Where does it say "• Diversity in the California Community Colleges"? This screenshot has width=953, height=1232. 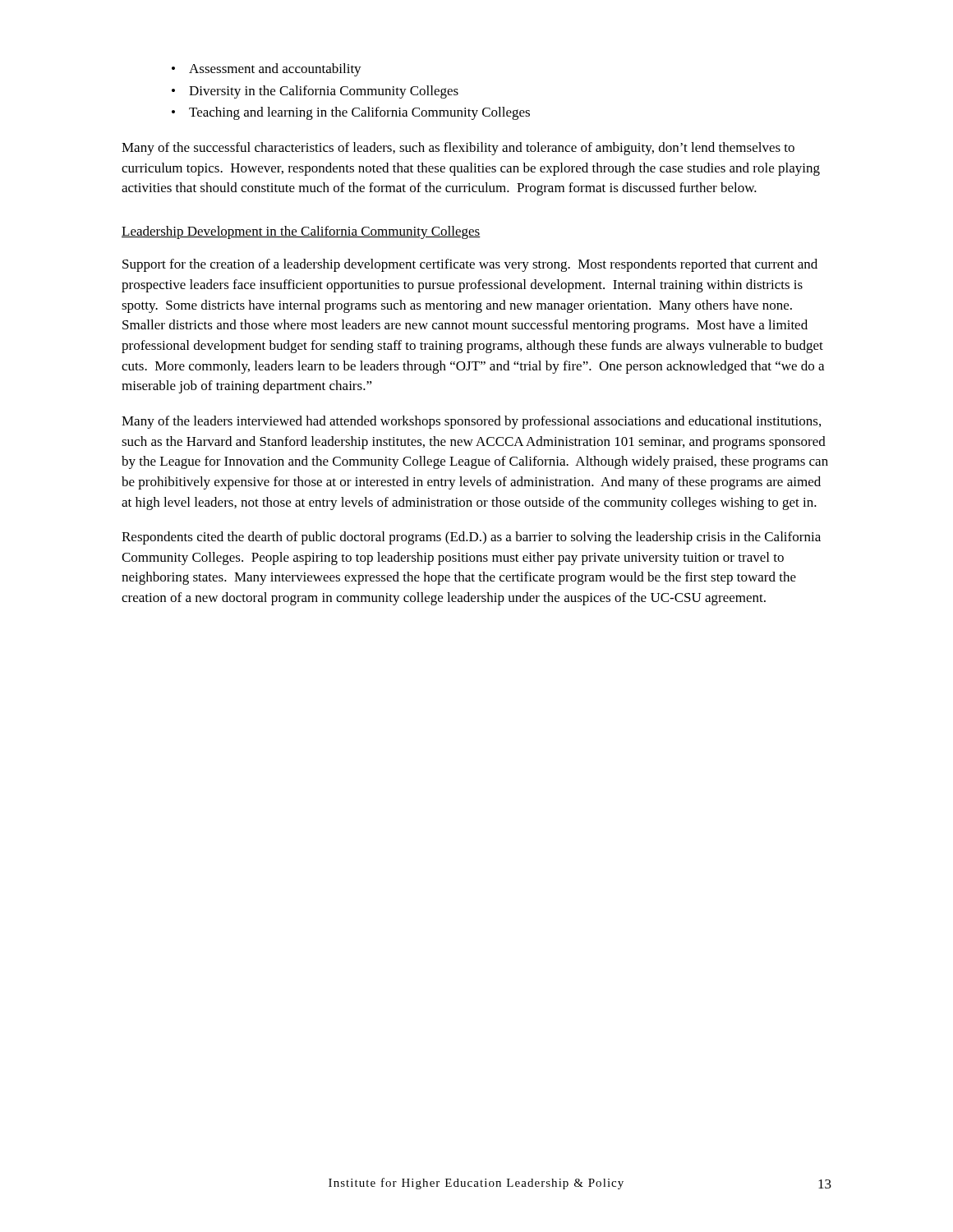point(315,91)
